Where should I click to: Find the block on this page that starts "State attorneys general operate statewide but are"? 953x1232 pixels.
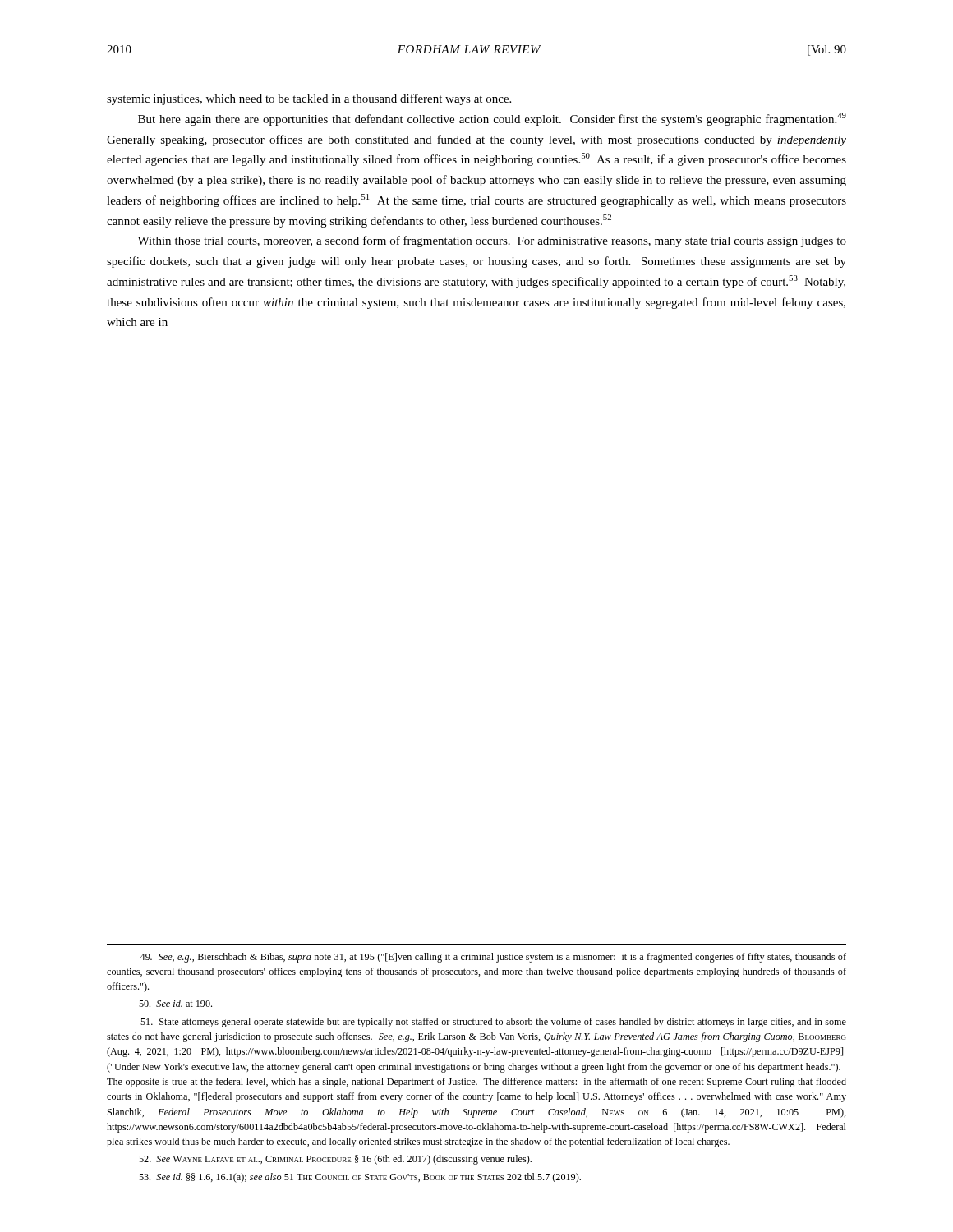click(x=476, y=1082)
